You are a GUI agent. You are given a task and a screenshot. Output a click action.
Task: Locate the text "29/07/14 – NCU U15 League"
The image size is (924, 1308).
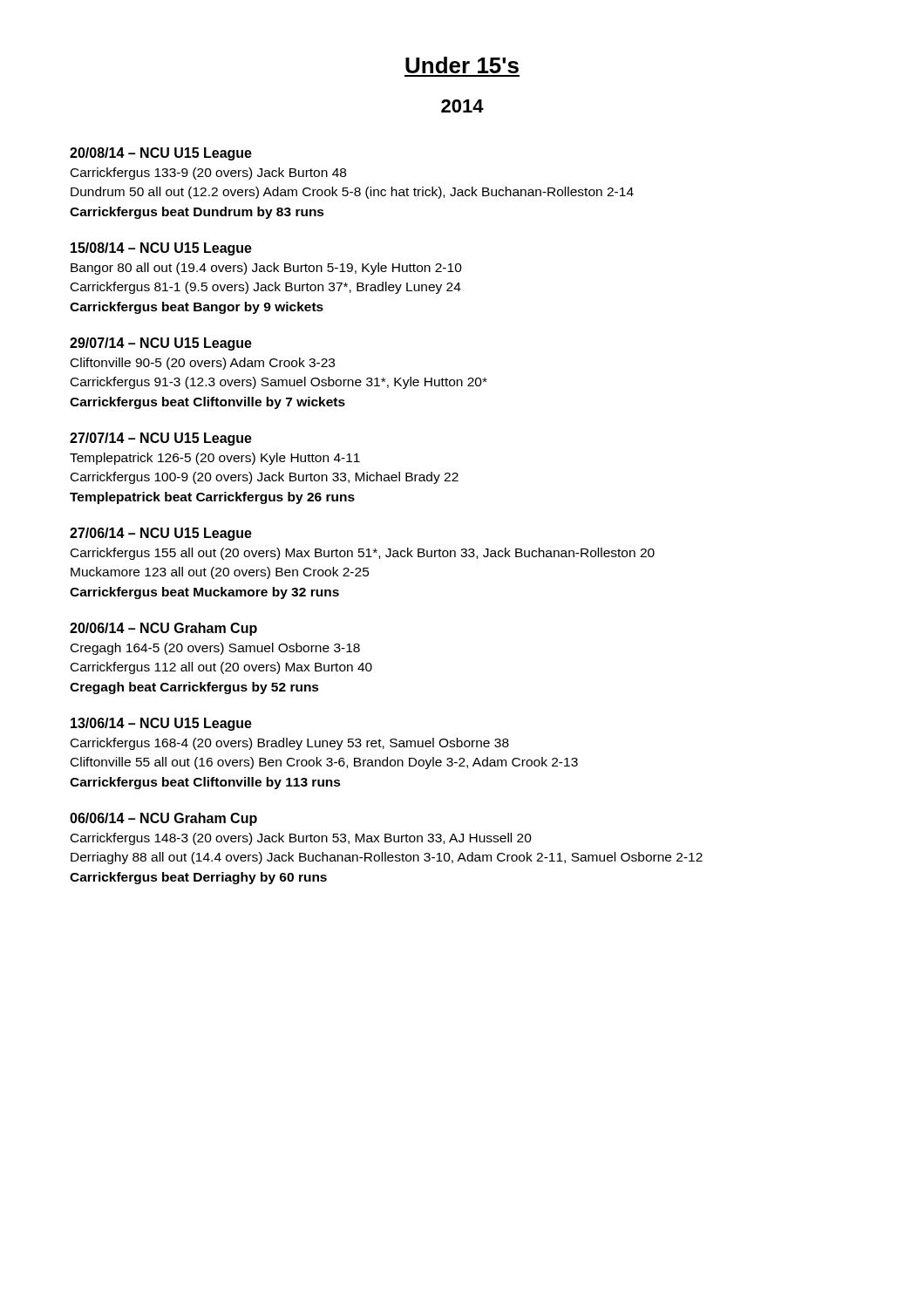click(x=161, y=343)
